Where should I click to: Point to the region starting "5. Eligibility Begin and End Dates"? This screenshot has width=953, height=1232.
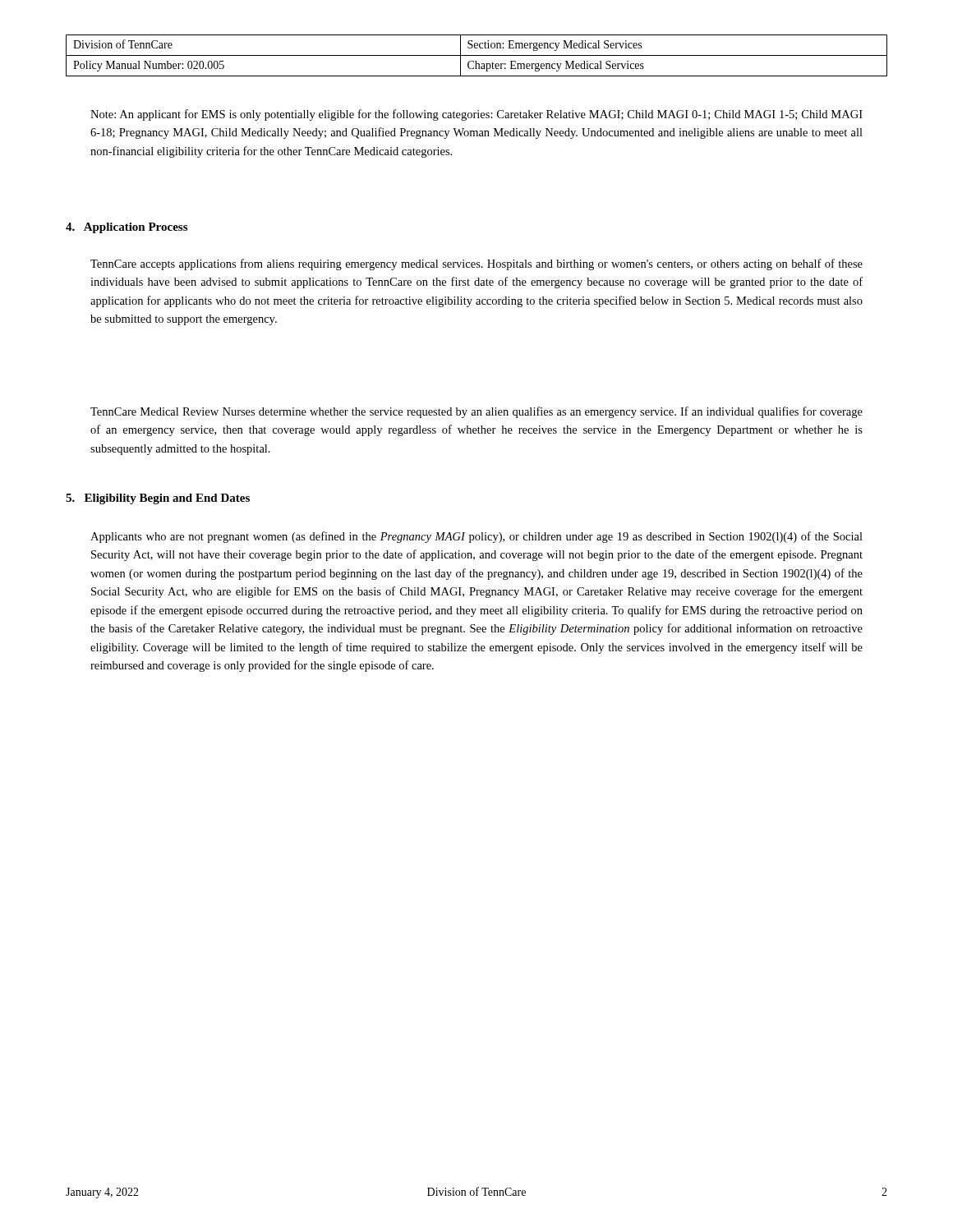point(158,498)
